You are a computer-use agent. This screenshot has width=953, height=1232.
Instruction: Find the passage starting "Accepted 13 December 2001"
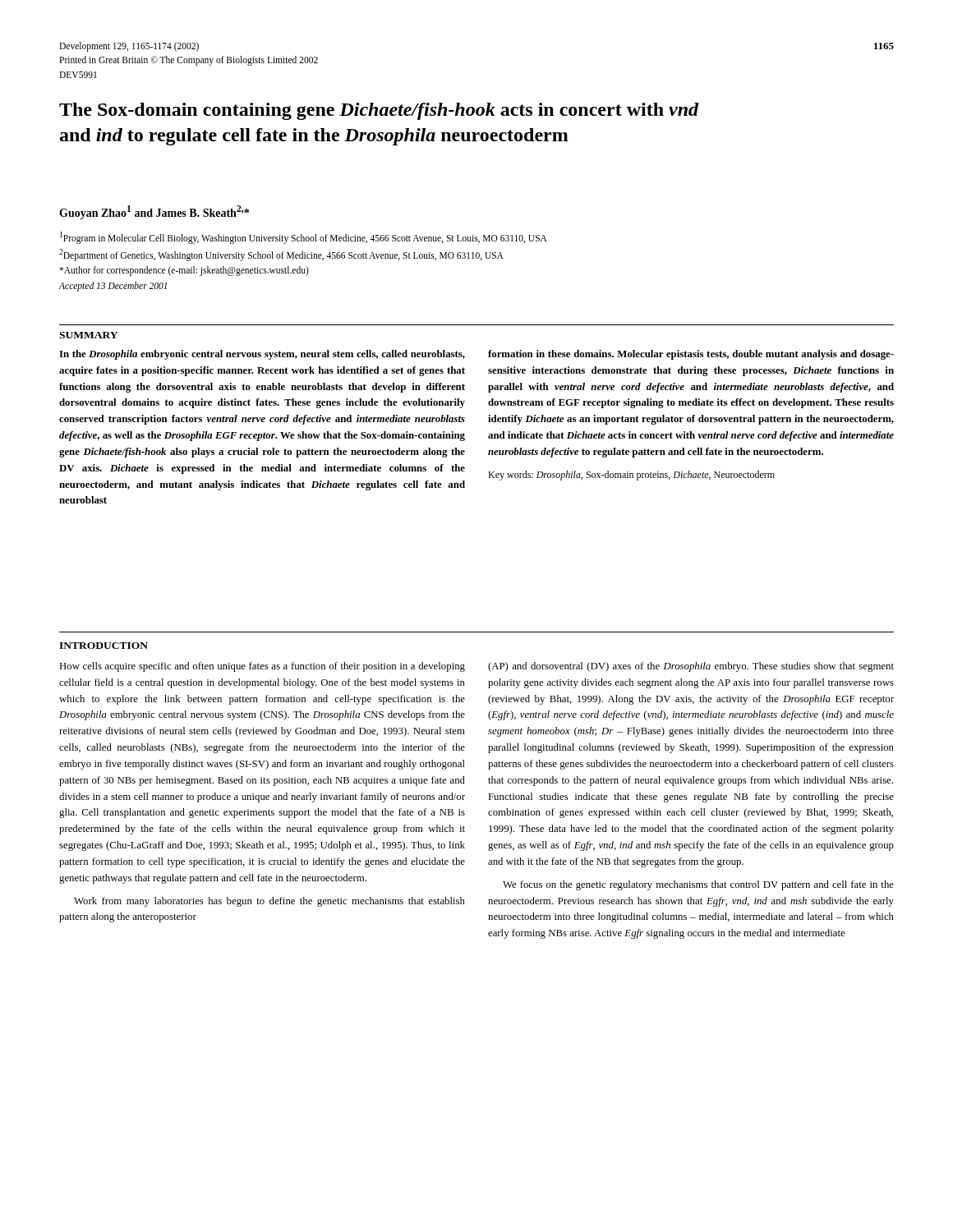[x=114, y=286]
